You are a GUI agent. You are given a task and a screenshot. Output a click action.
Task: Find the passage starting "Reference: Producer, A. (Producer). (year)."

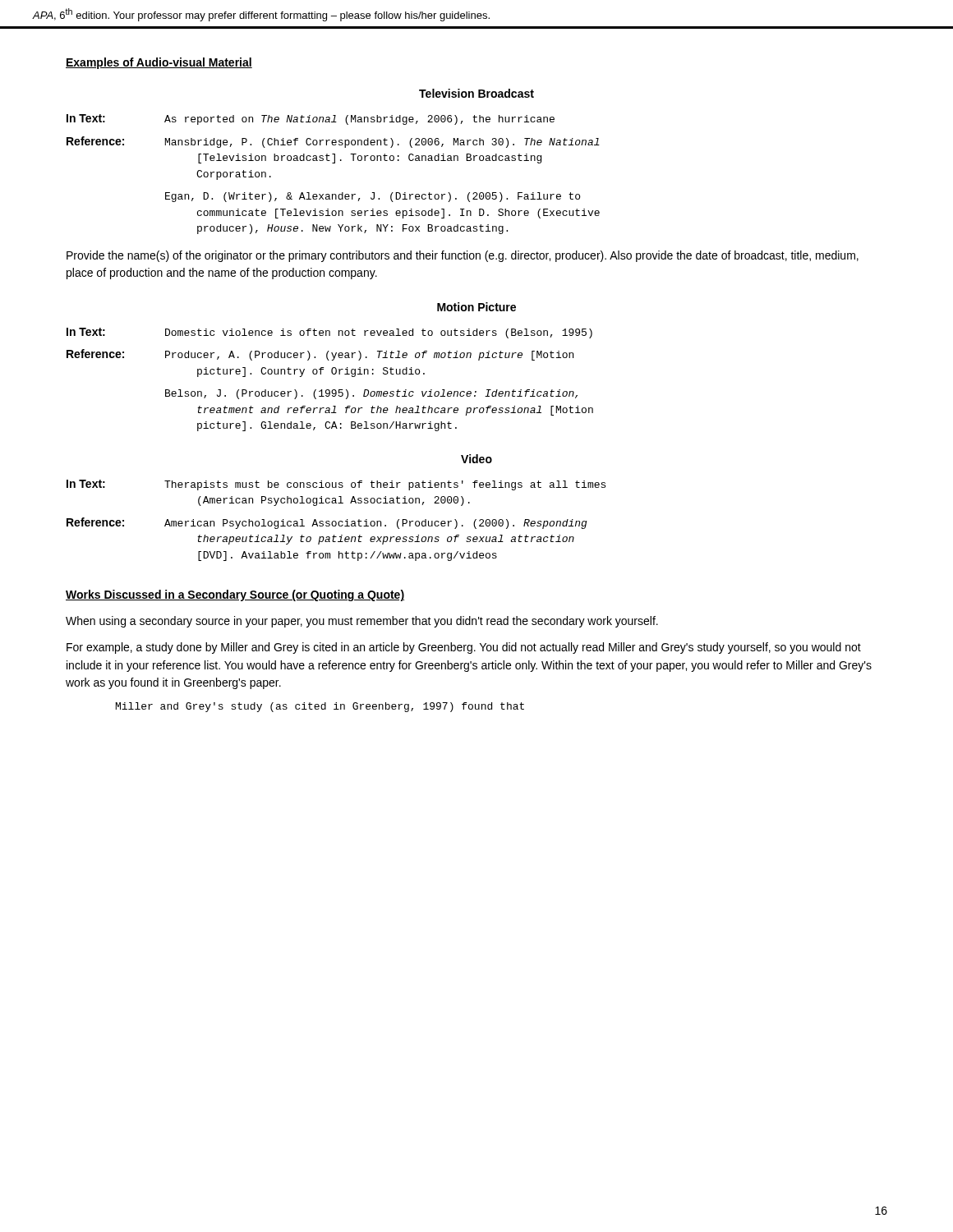tap(476, 364)
